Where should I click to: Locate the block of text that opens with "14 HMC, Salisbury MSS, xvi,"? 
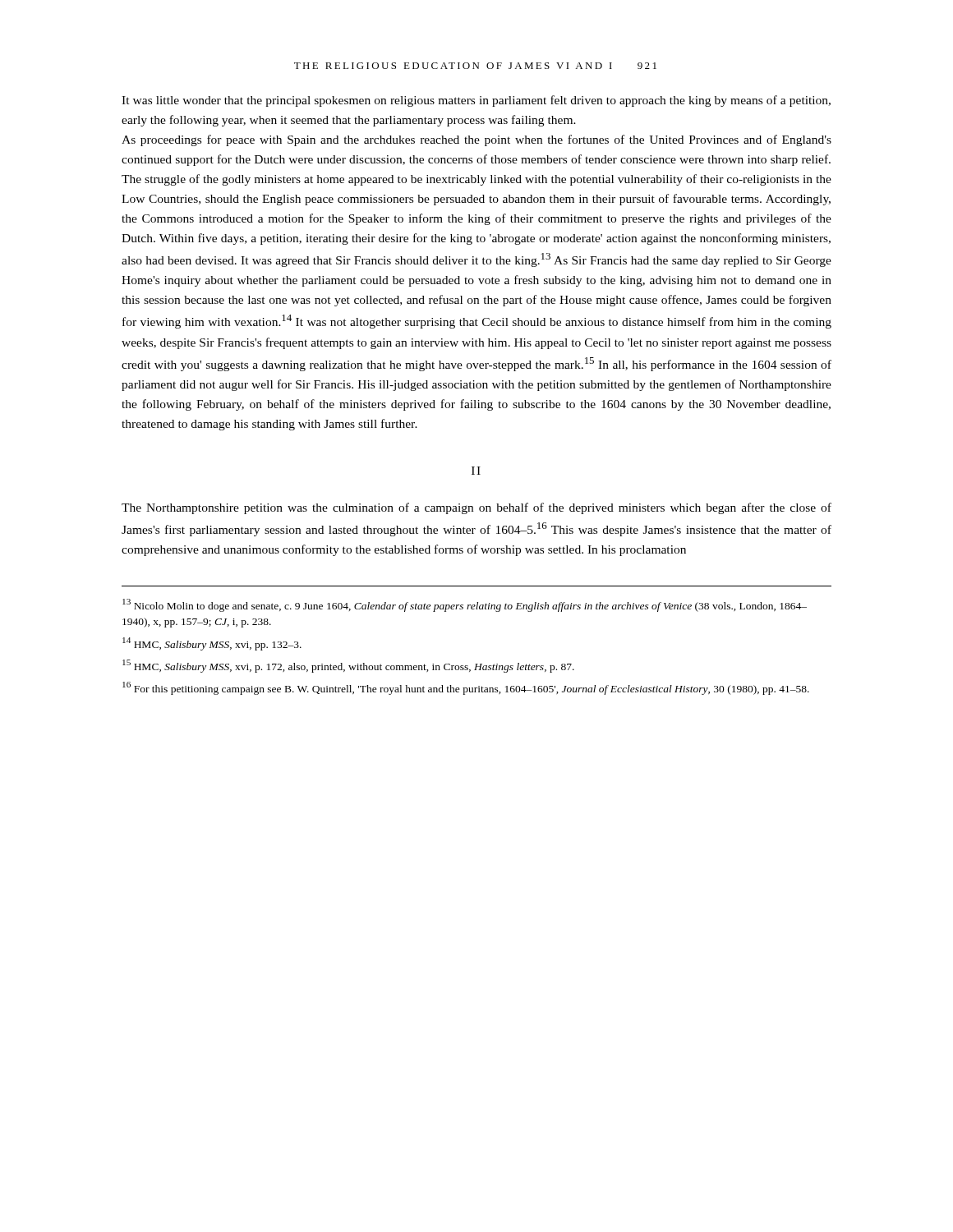coord(212,642)
